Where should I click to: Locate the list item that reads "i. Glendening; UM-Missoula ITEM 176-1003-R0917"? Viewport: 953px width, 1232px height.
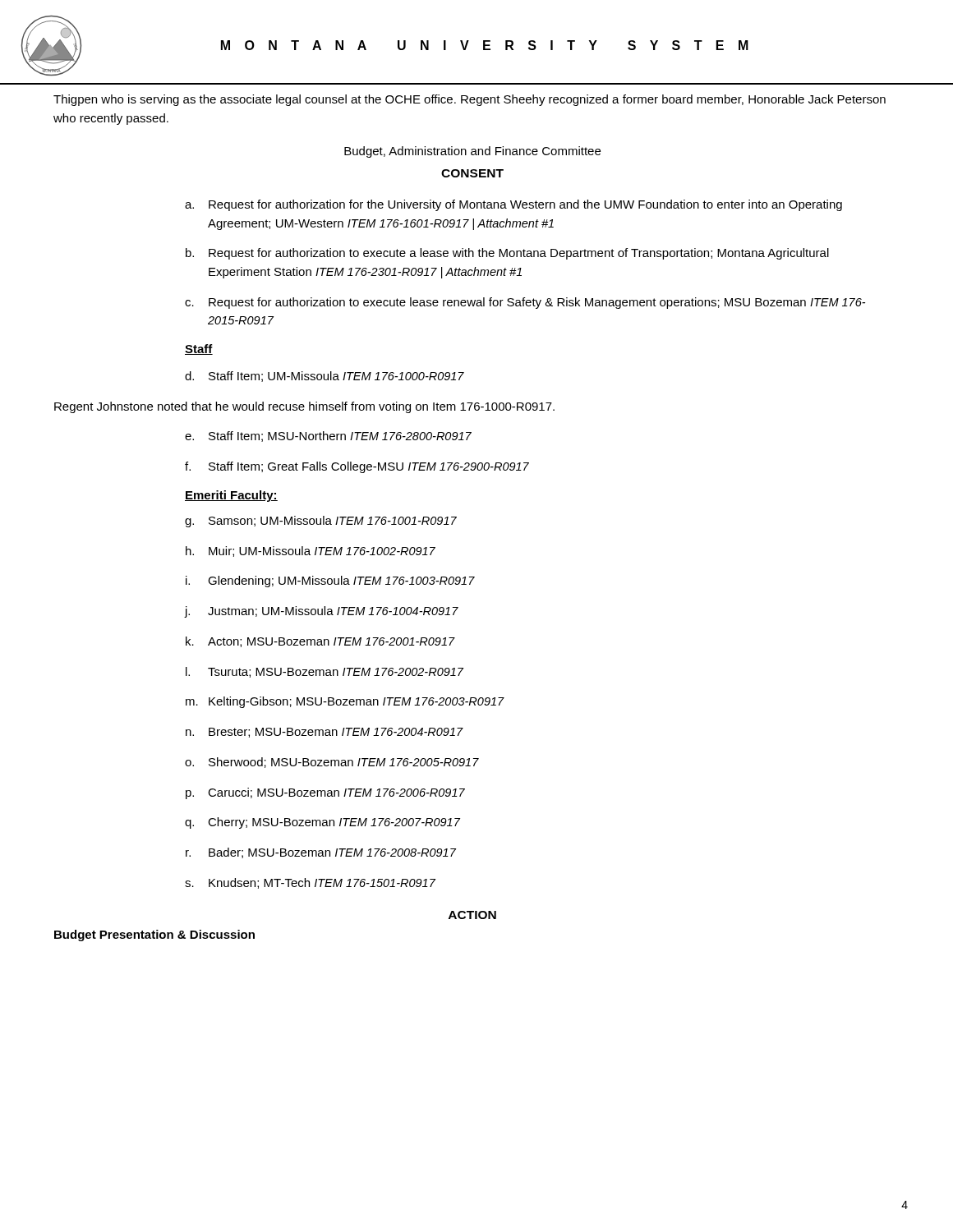[330, 582]
